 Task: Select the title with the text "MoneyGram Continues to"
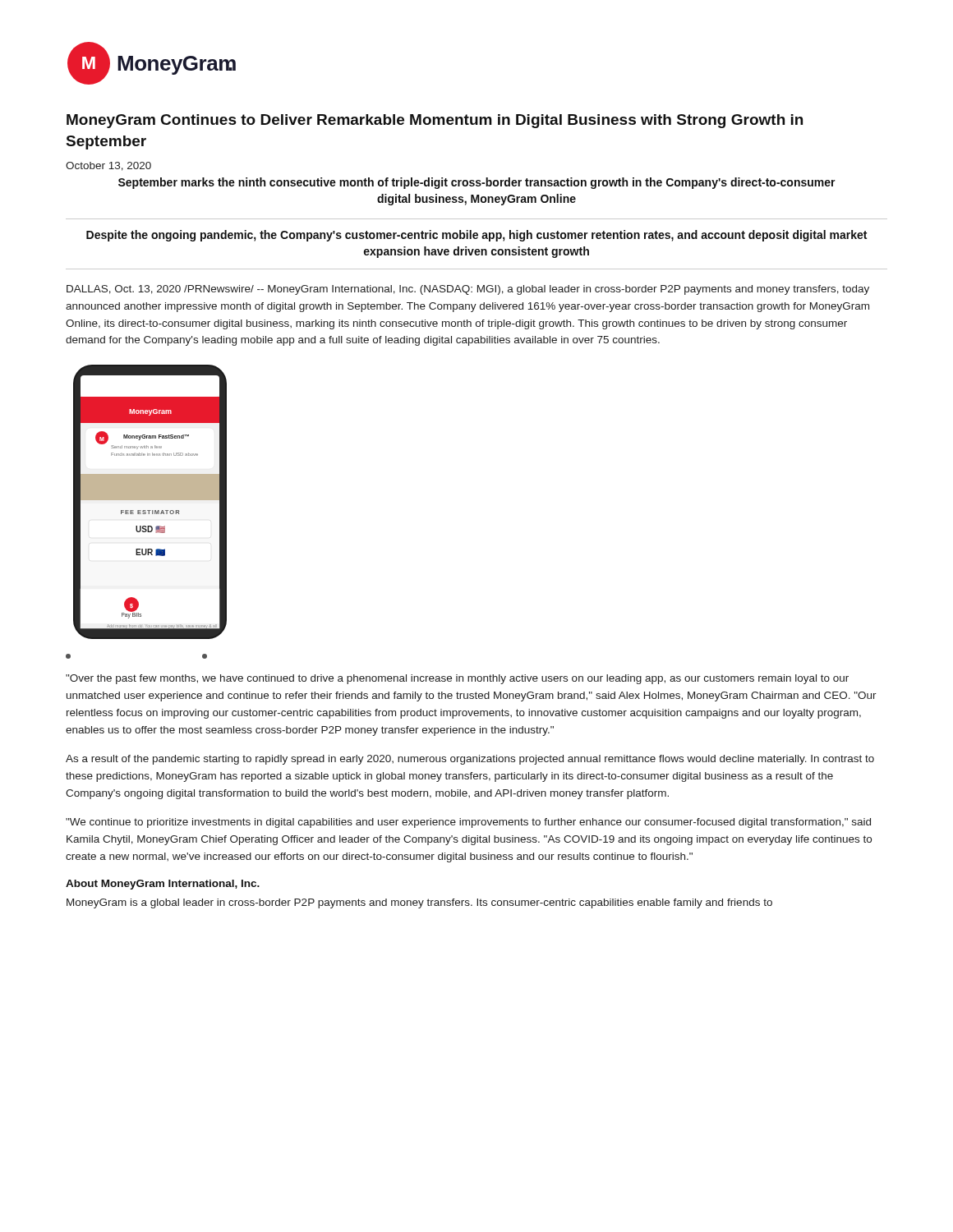[476, 130]
